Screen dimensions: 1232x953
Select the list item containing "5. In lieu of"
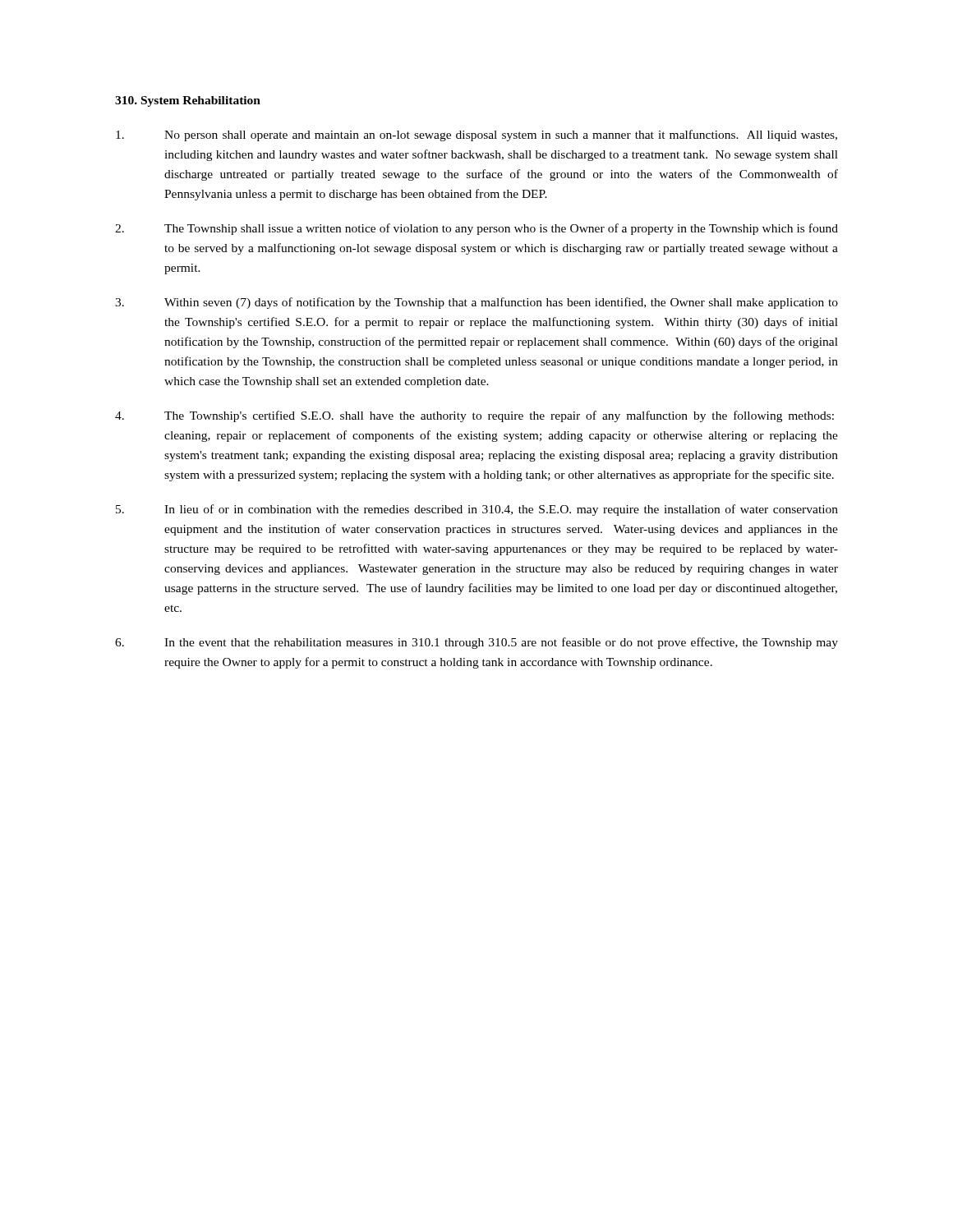coord(476,559)
